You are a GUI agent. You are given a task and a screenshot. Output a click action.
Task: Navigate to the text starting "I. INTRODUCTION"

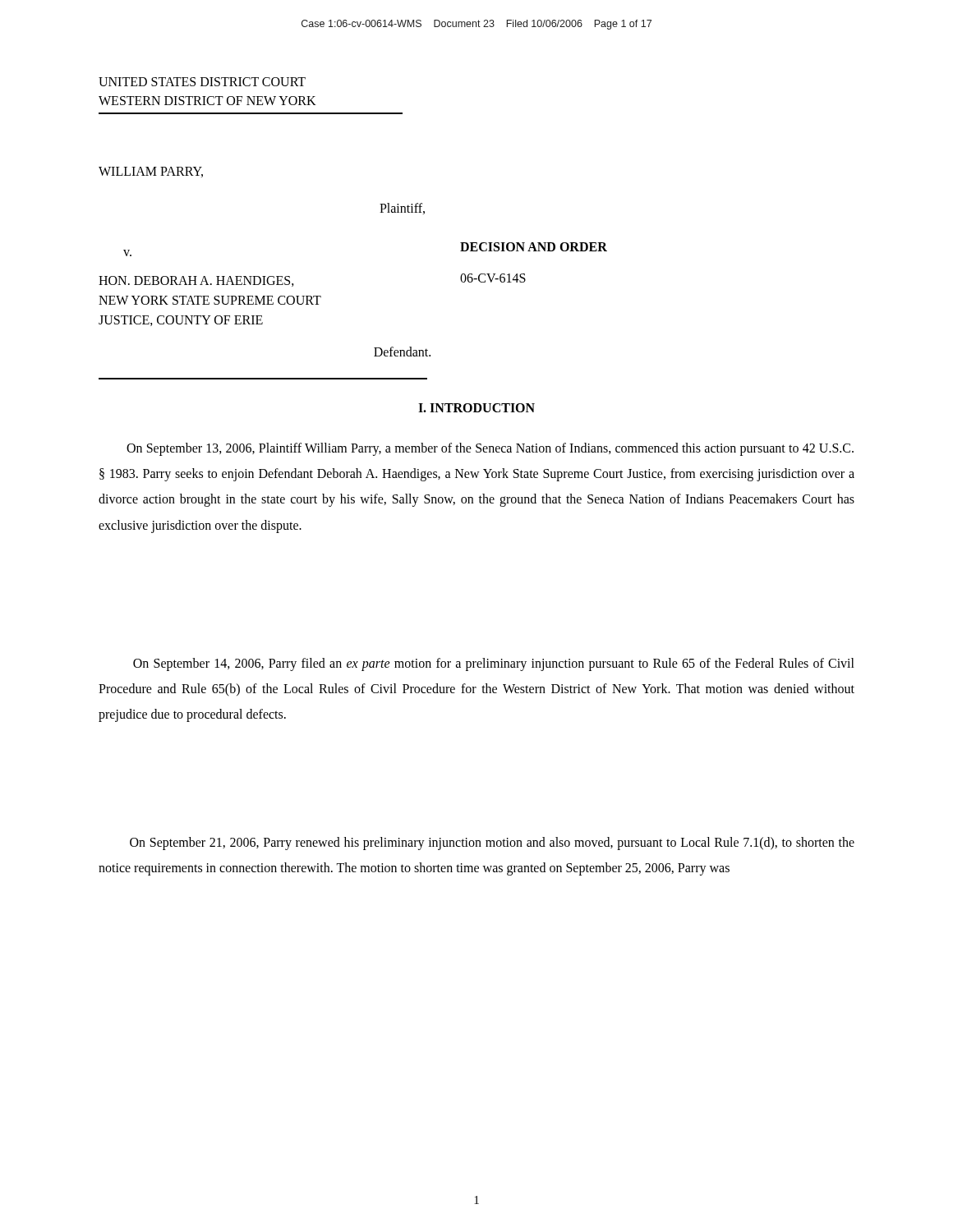tap(476, 408)
